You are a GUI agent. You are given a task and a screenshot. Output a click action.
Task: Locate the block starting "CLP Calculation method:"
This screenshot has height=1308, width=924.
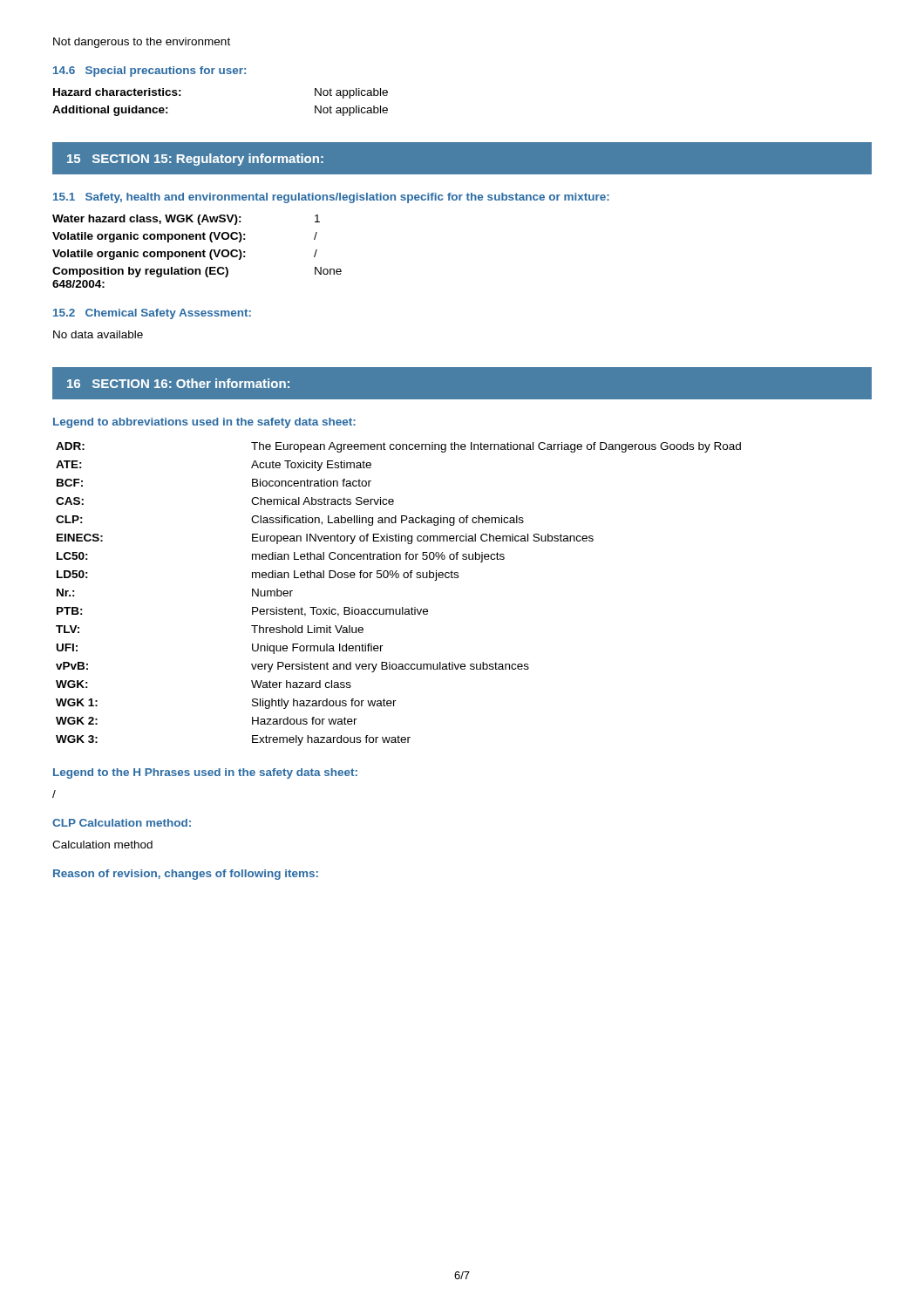[122, 823]
